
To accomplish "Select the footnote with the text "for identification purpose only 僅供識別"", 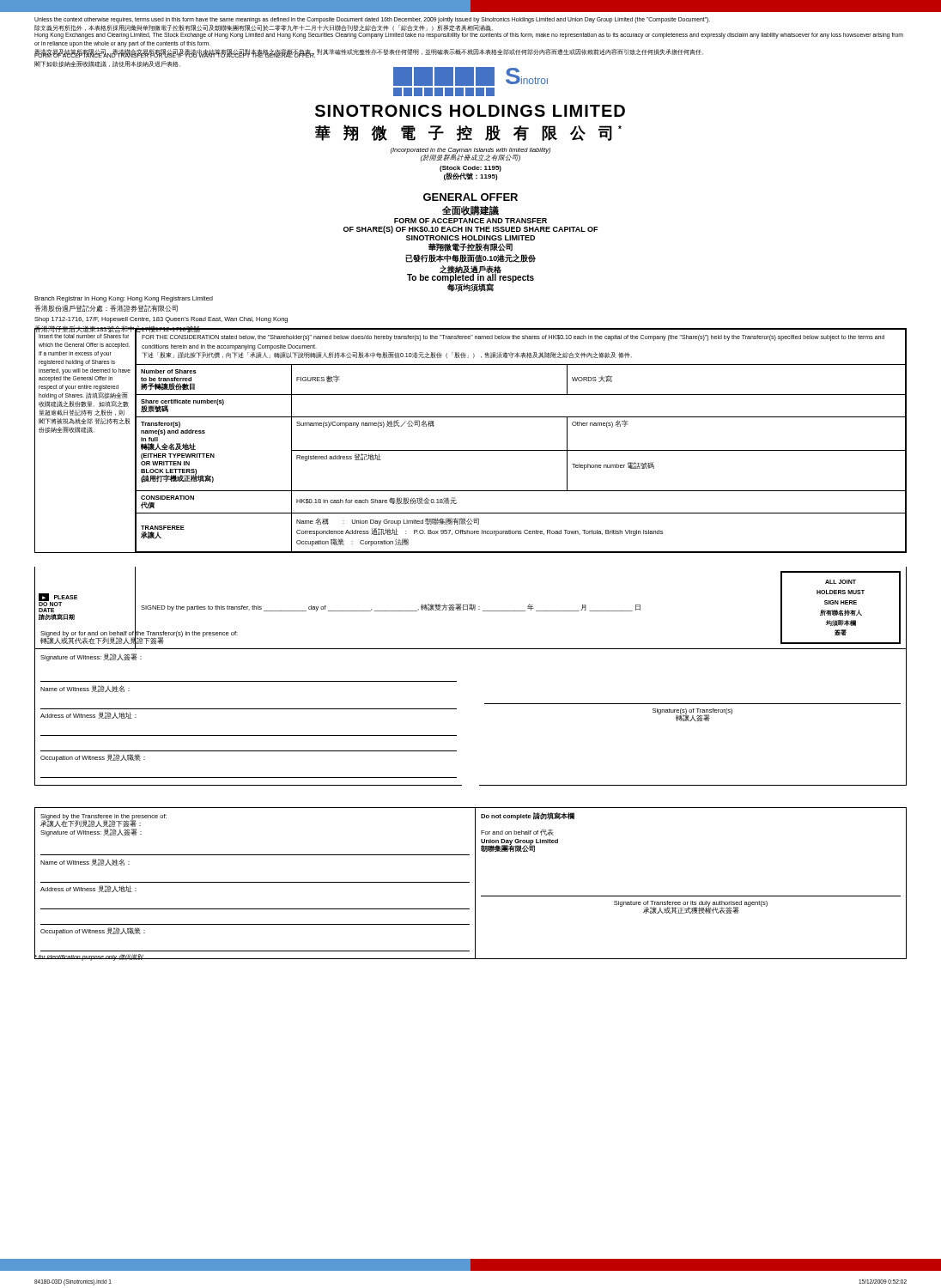I will click(x=88, y=957).
